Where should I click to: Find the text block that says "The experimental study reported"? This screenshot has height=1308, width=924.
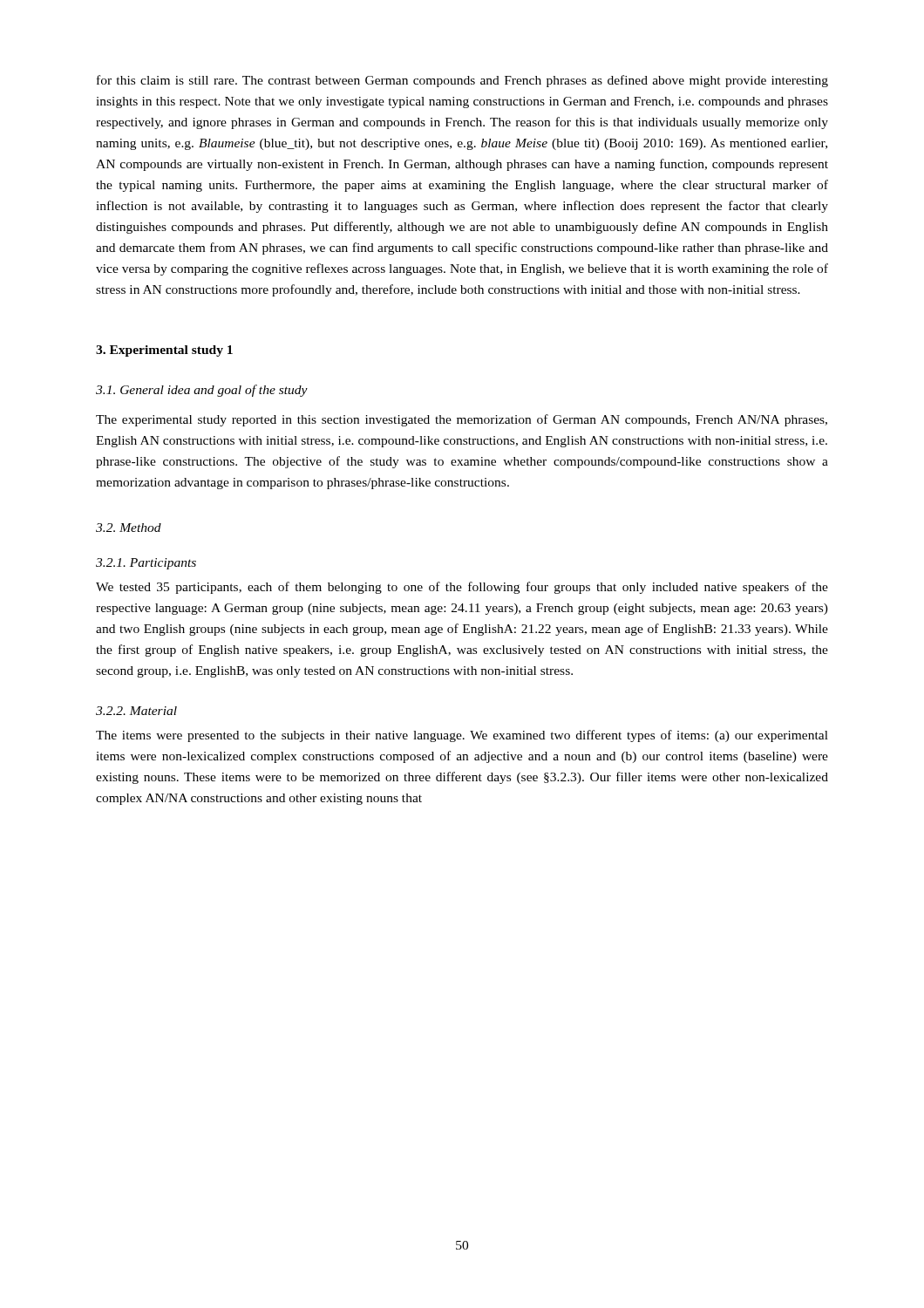(462, 451)
